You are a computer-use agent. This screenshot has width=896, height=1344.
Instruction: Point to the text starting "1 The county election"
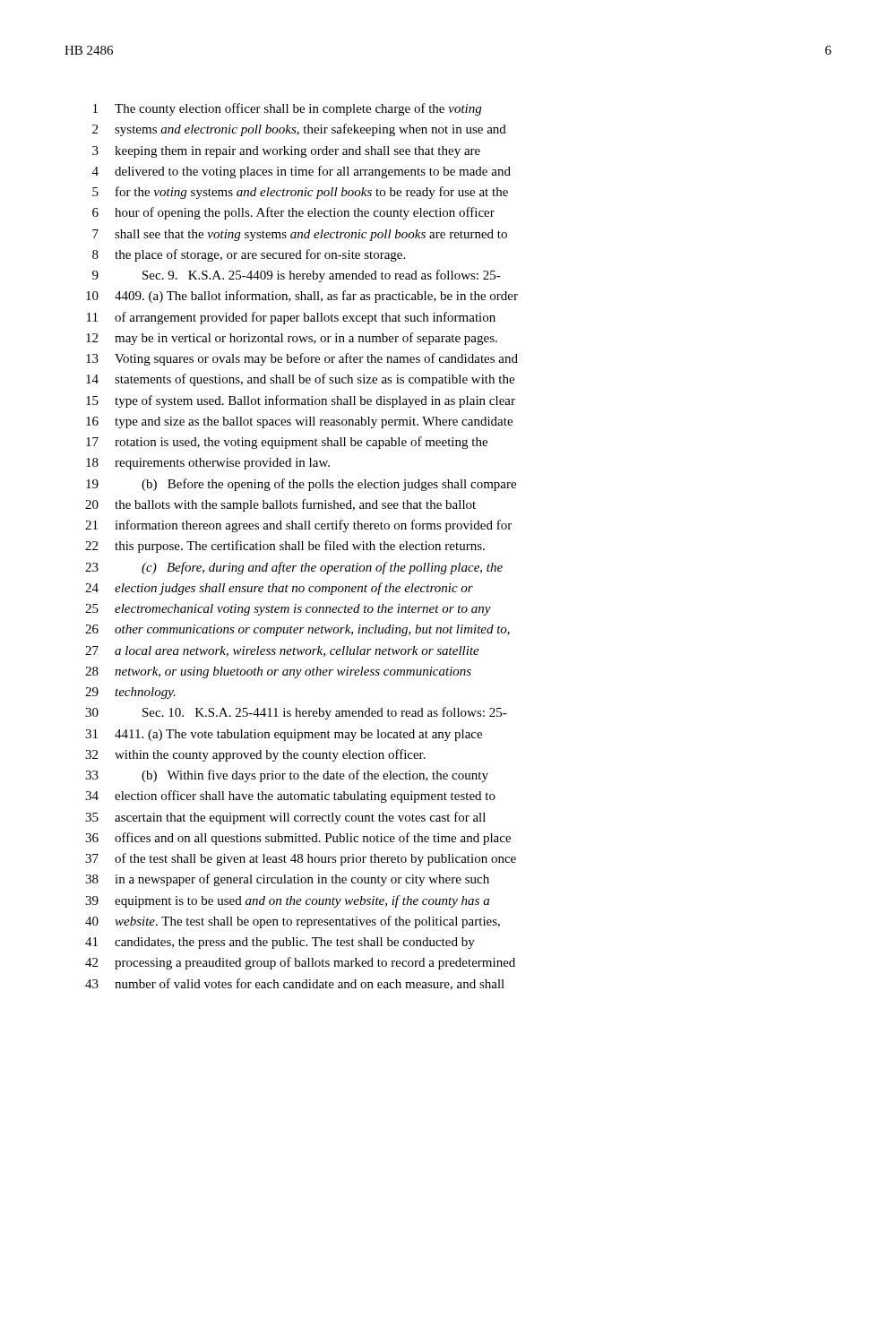pyautogui.click(x=448, y=546)
